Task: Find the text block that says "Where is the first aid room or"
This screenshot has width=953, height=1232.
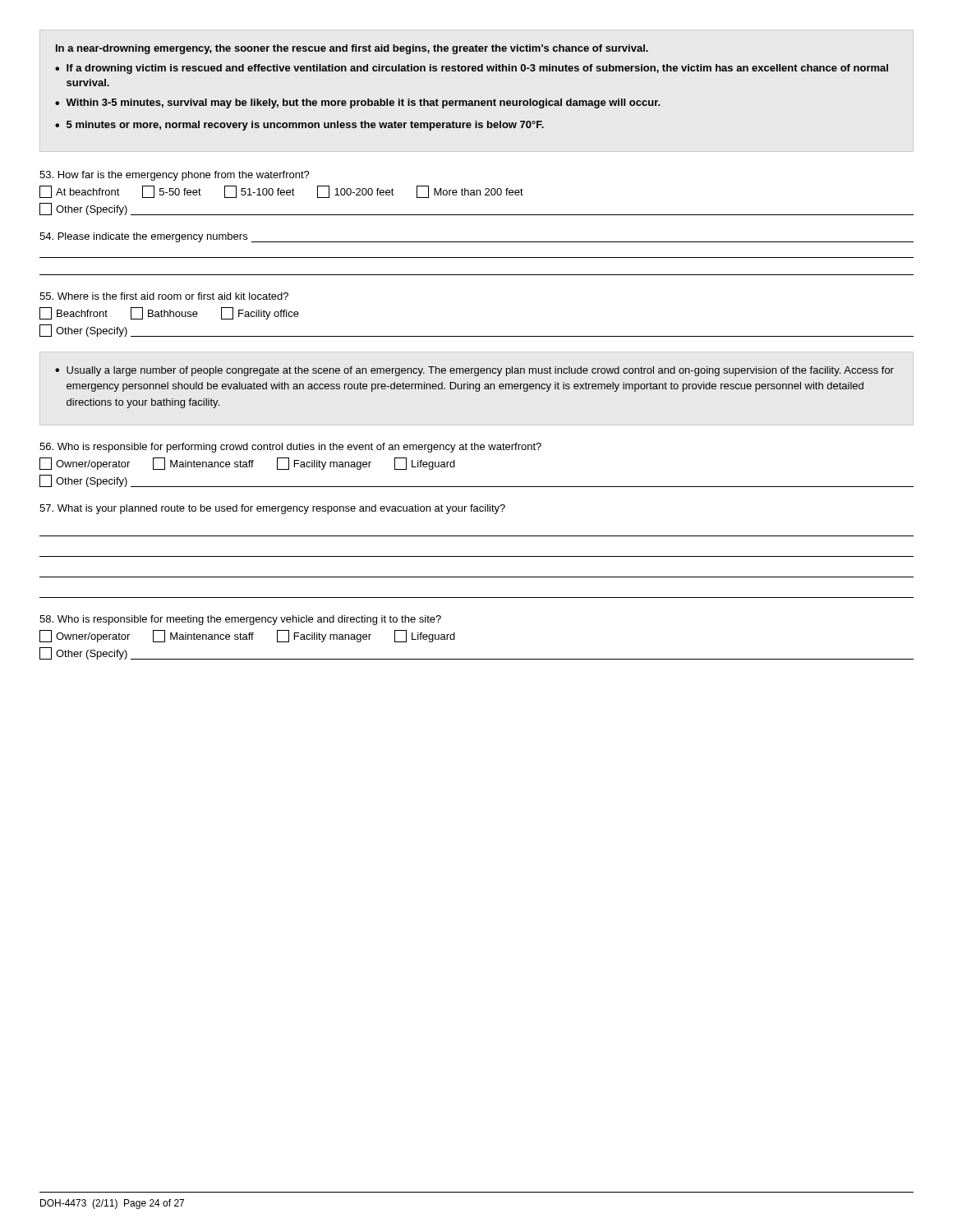Action: tap(164, 296)
